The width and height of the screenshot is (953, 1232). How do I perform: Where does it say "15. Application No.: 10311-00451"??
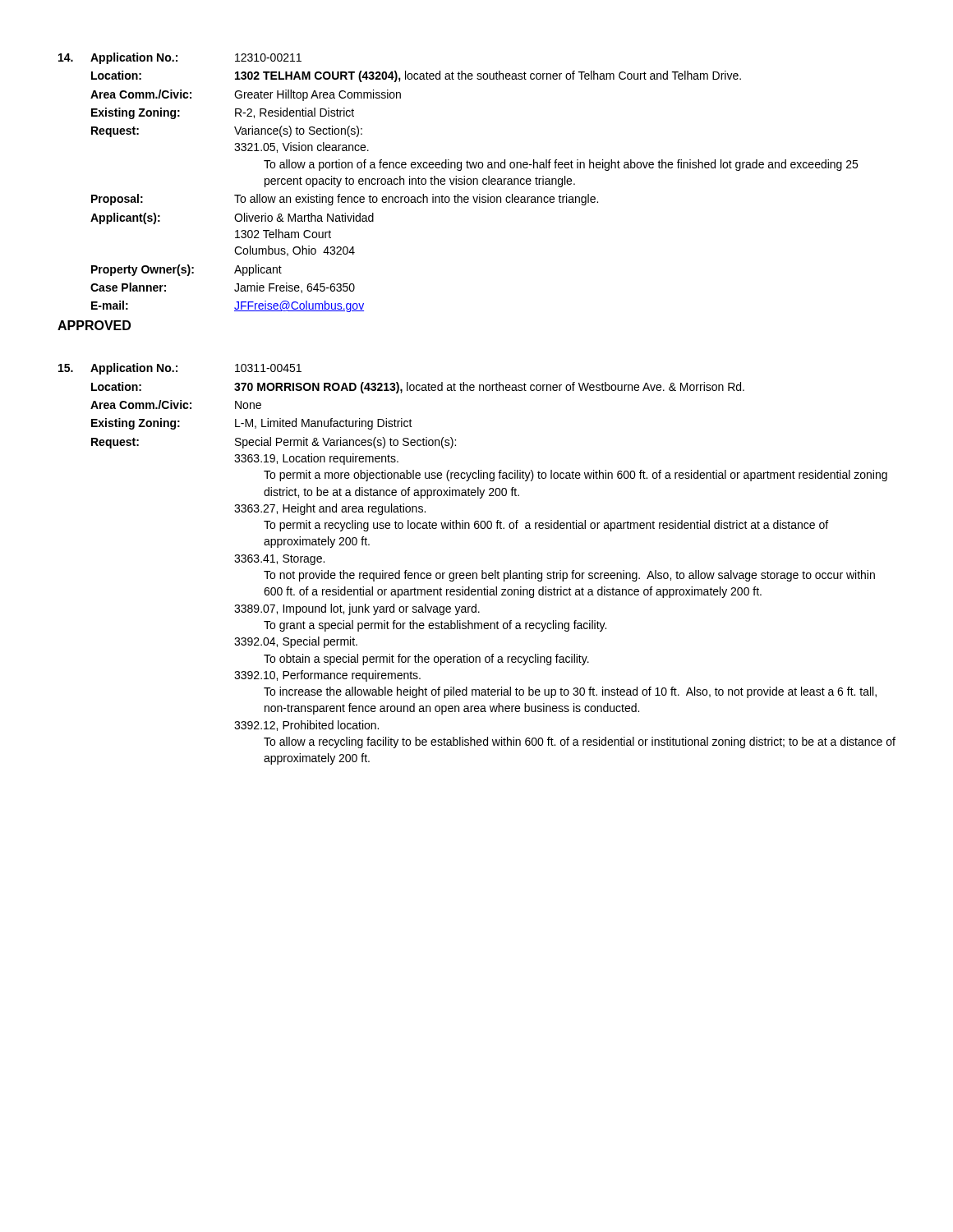click(x=180, y=369)
